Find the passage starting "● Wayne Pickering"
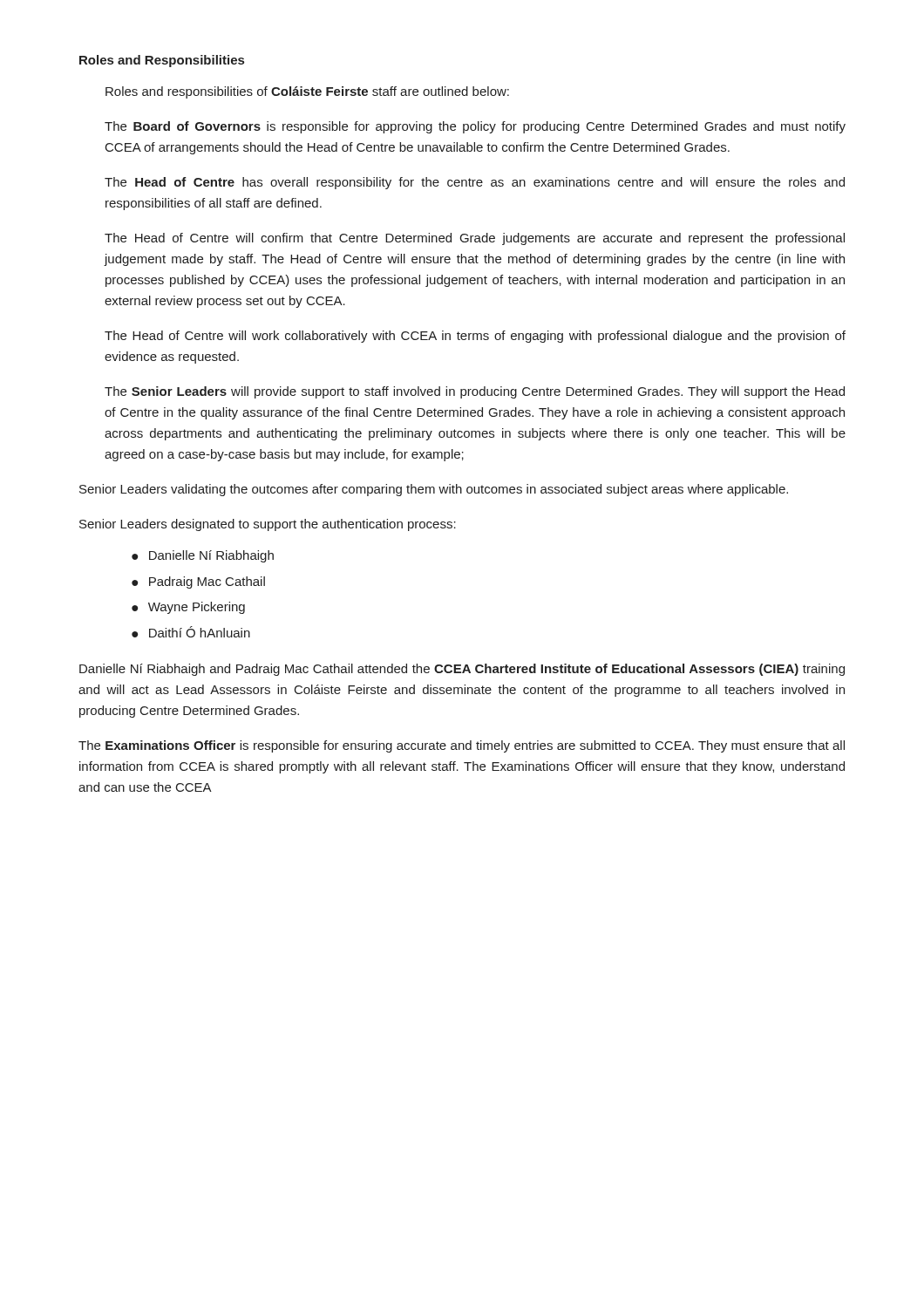The image size is (924, 1308). [188, 608]
